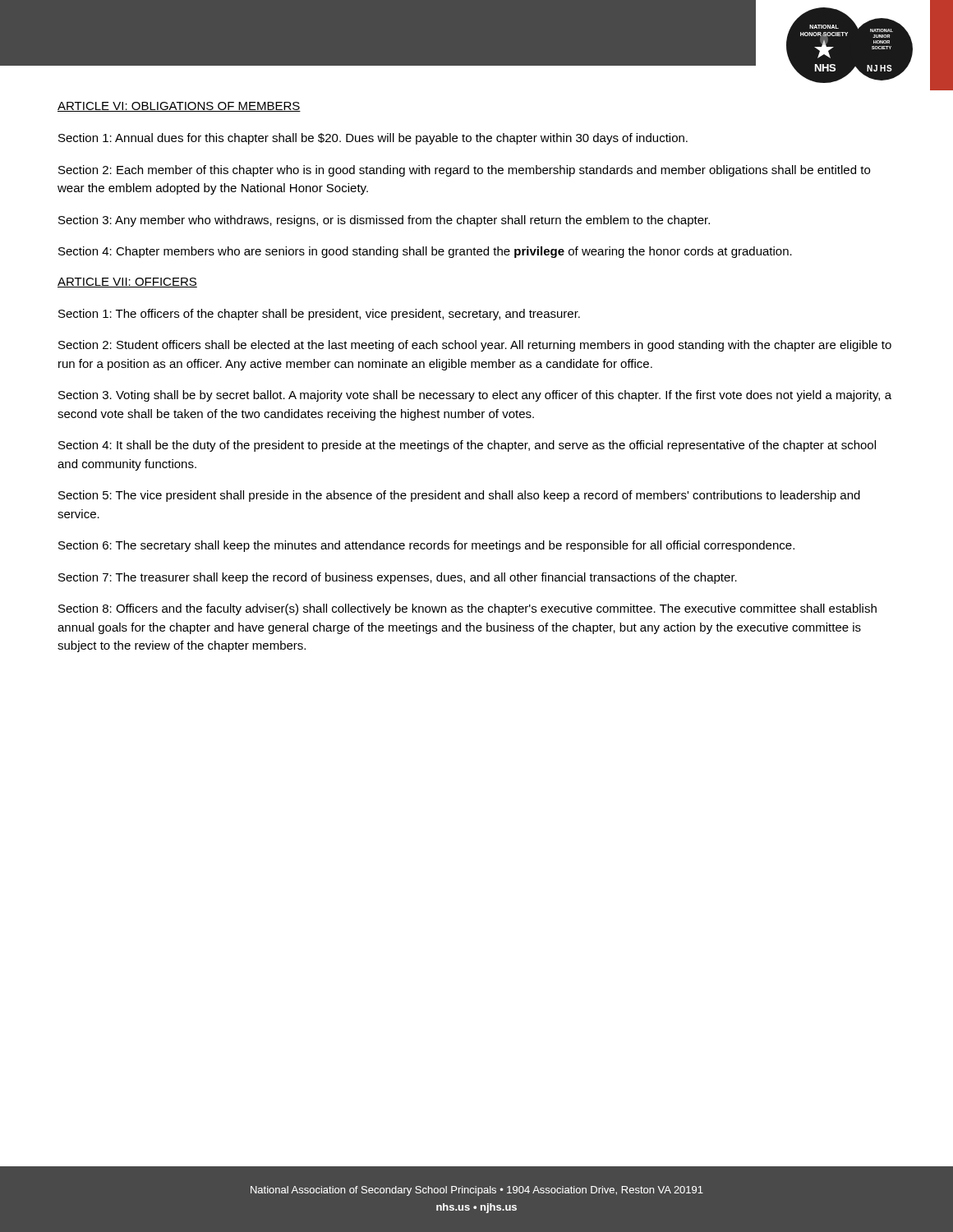
Task: Locate the text starting "Section 2: Each member of"
Action: [x=464, y=178]
